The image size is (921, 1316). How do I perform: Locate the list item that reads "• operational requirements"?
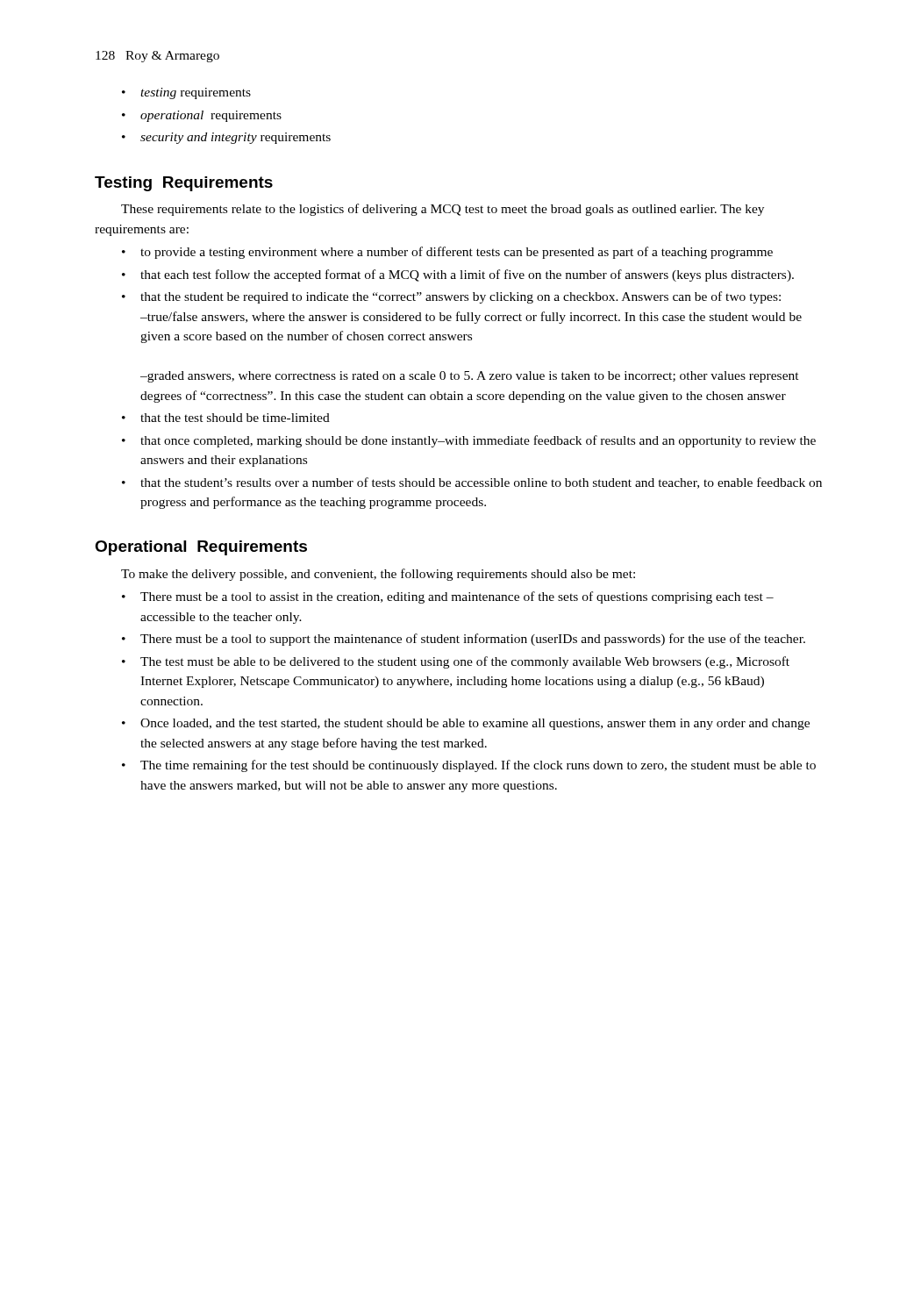click(202, 116)
